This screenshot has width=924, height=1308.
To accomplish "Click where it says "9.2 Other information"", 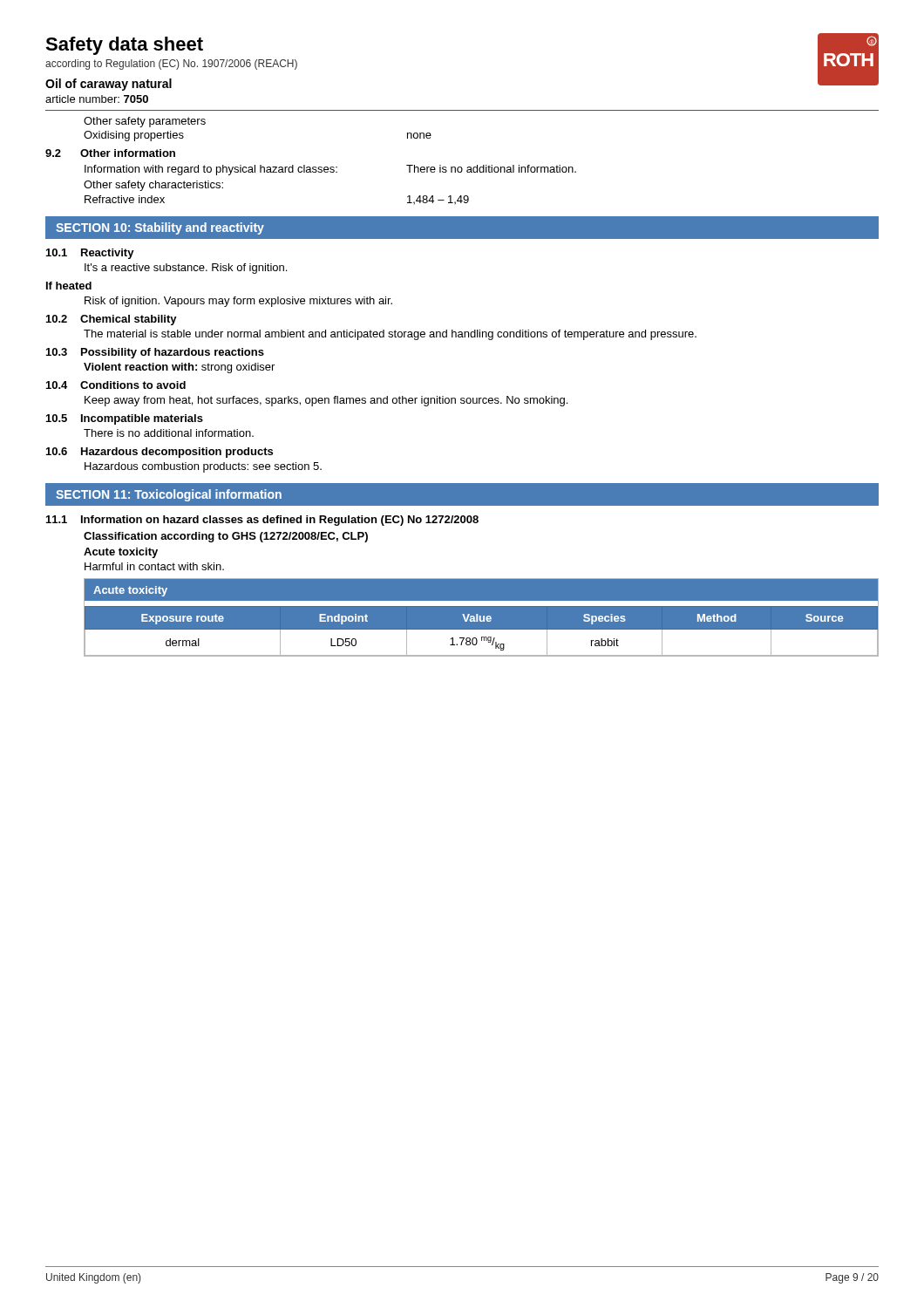I will [110, 153].
